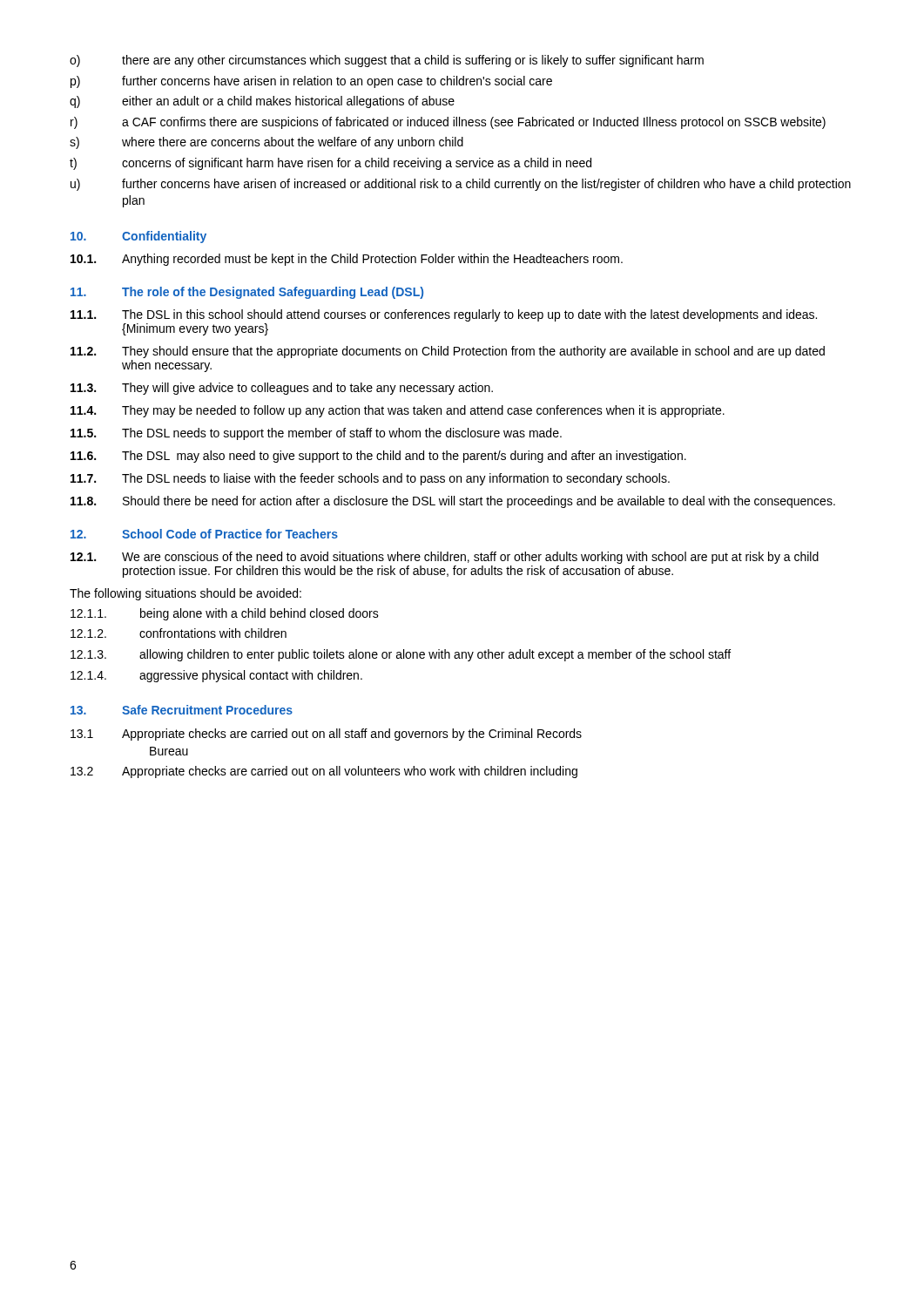The image size is (924, 1307).
Task: Point to "12. School Code of Practice for Teachers"
Action: [204, 534]
